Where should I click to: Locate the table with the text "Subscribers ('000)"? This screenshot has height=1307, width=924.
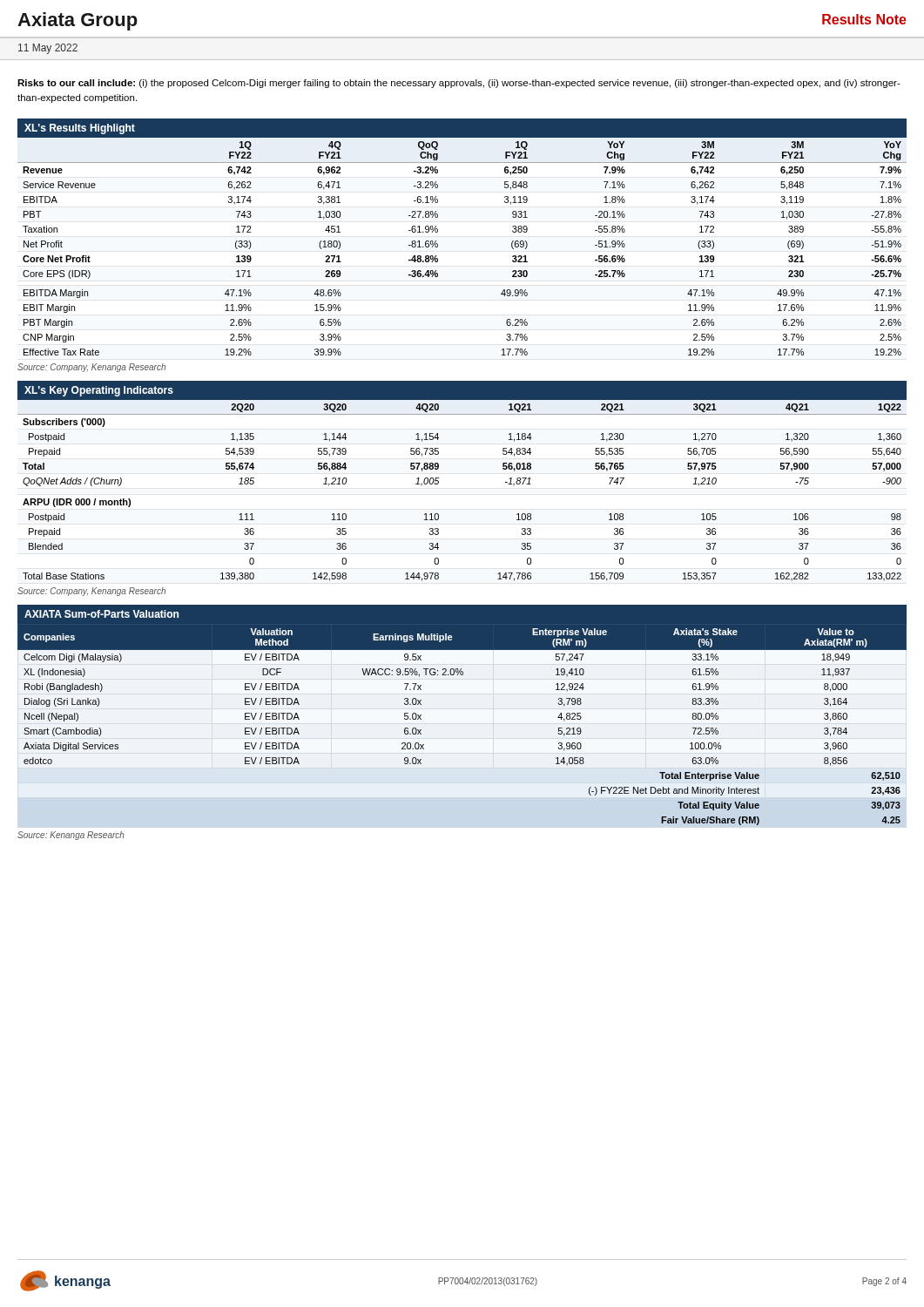coord(462,491)
